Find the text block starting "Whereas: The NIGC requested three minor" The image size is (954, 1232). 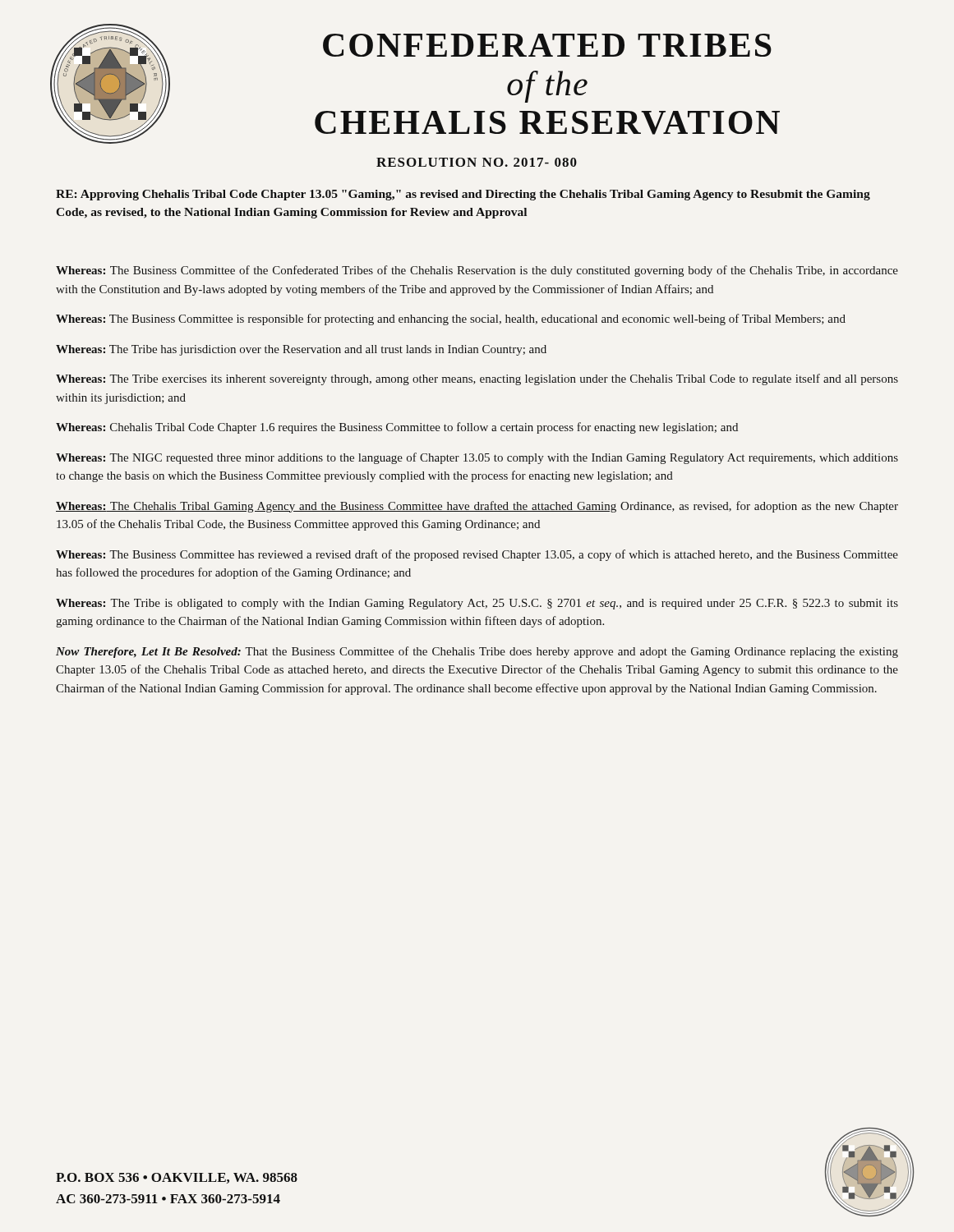pos(477,466)
